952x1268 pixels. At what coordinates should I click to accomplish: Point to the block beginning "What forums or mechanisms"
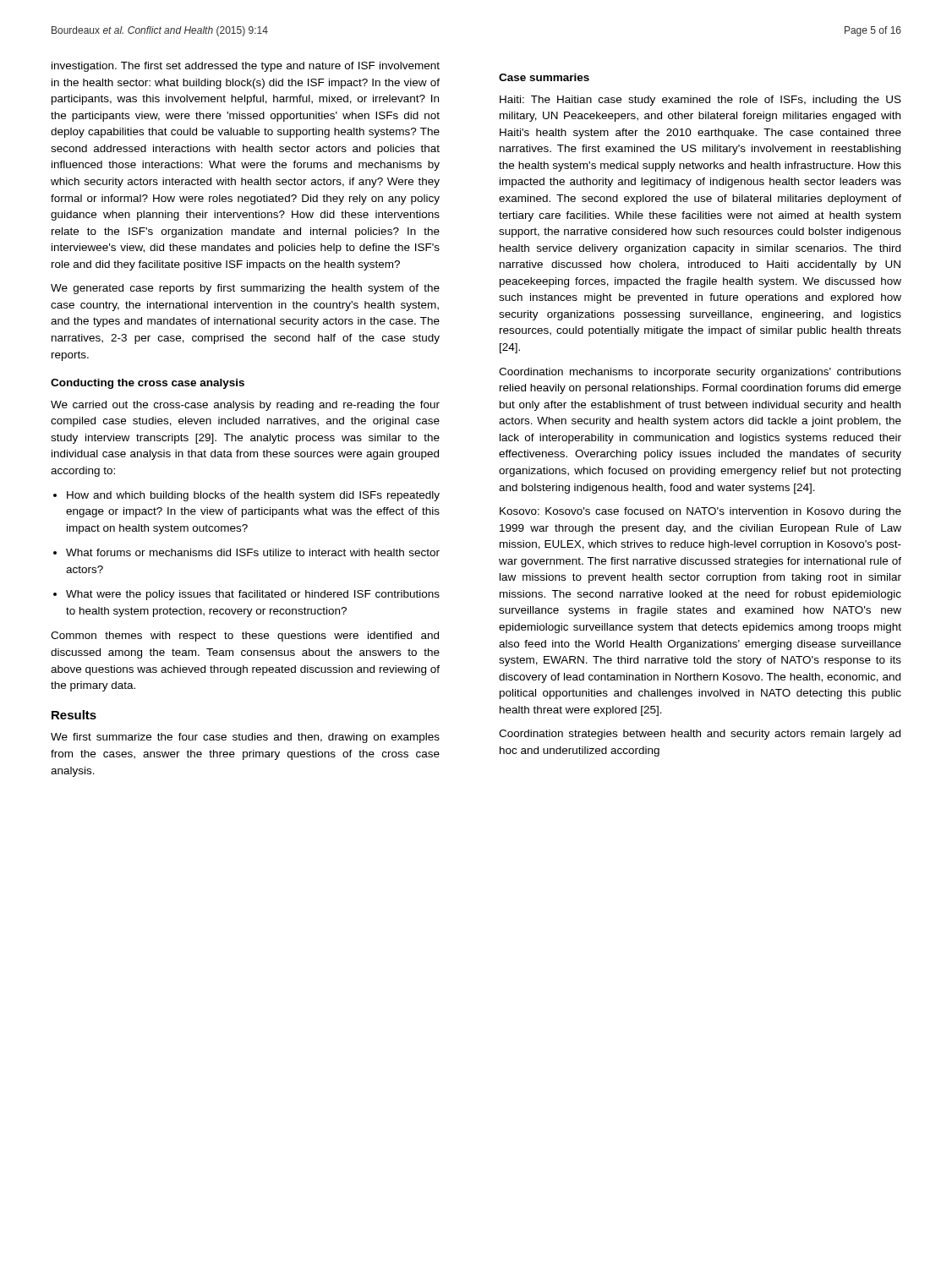tap(253, 561)
